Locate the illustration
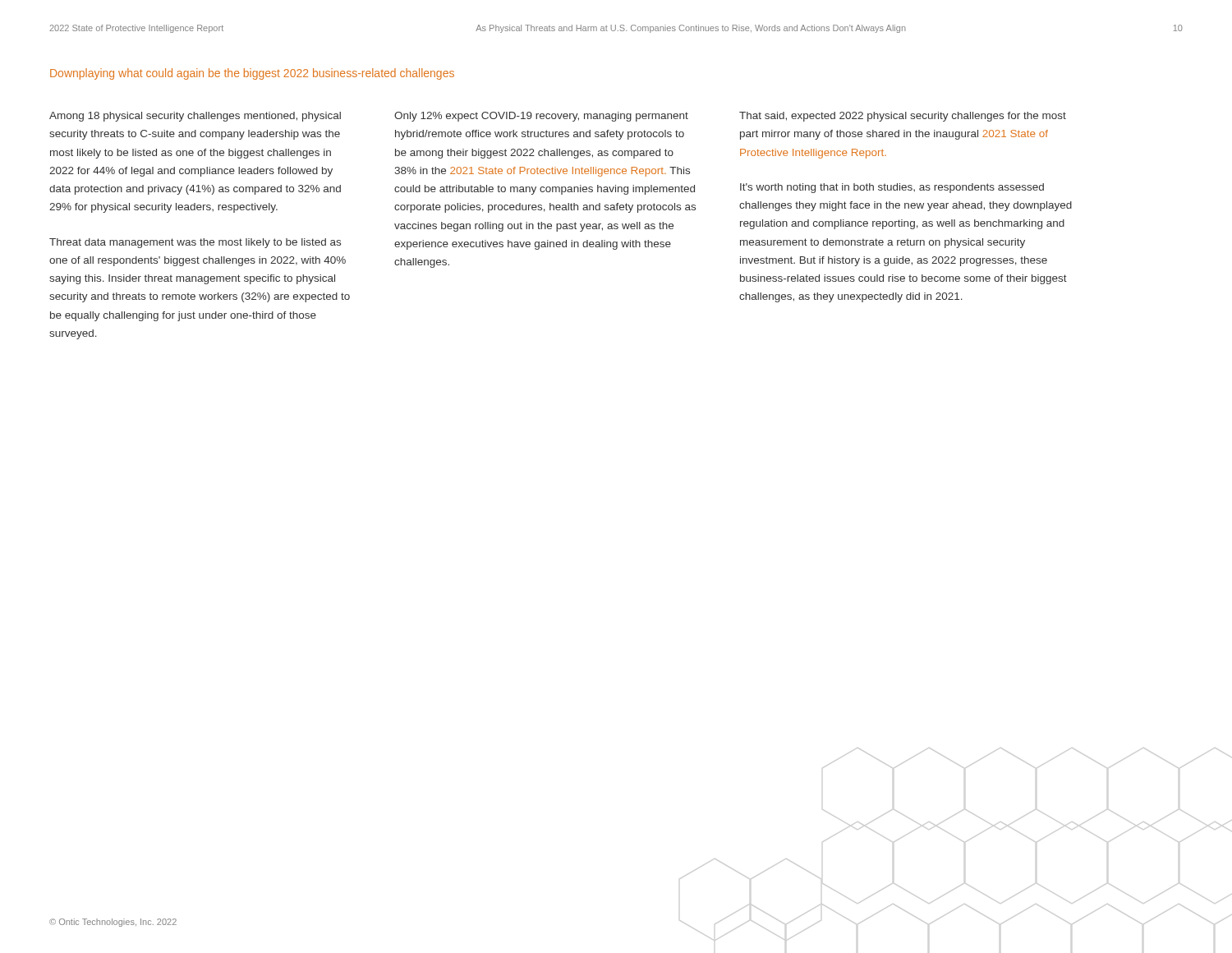 coord(924,830)
